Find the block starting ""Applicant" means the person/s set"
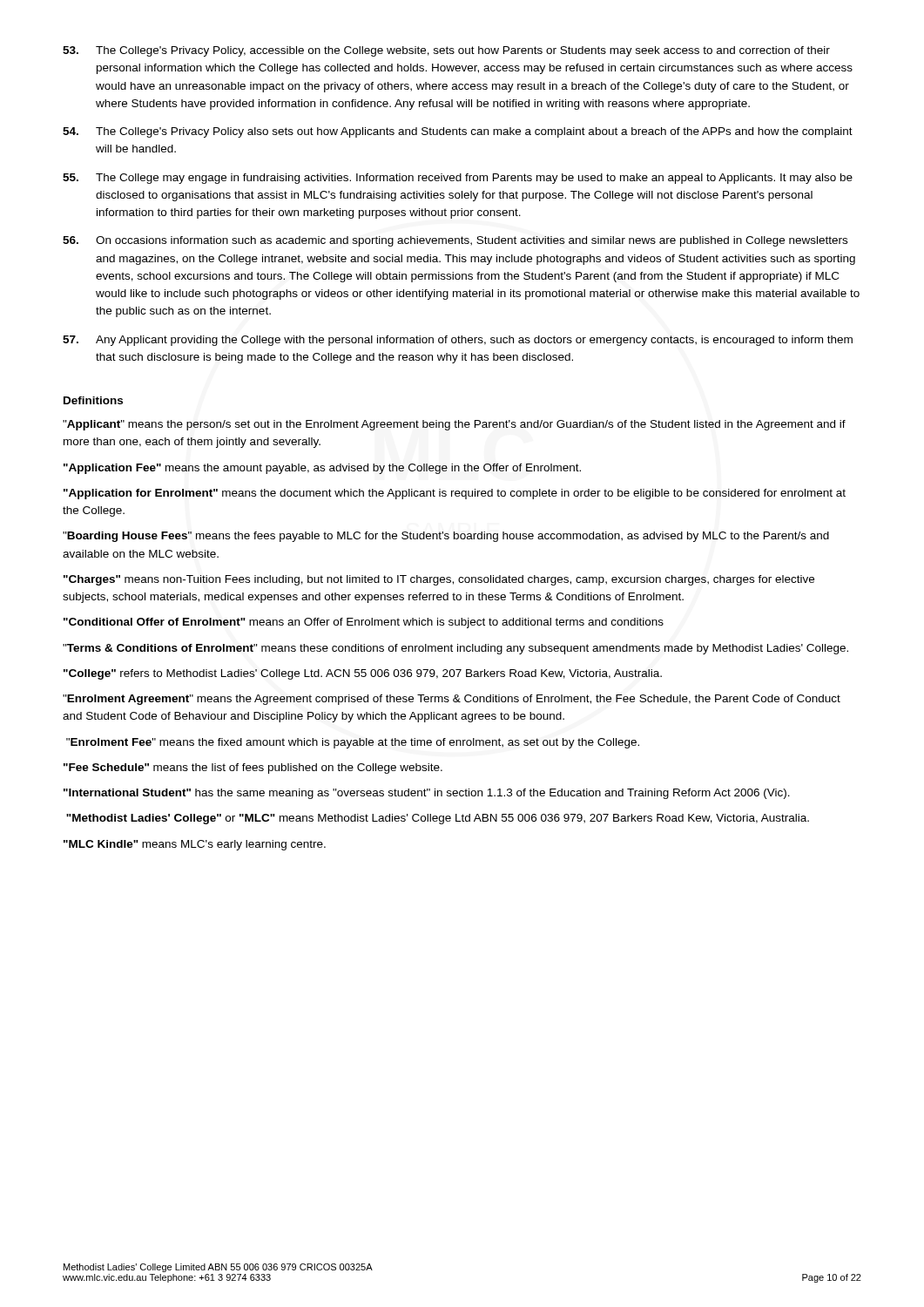Screen dimensions: 1307x924 (x=454, y=433)
